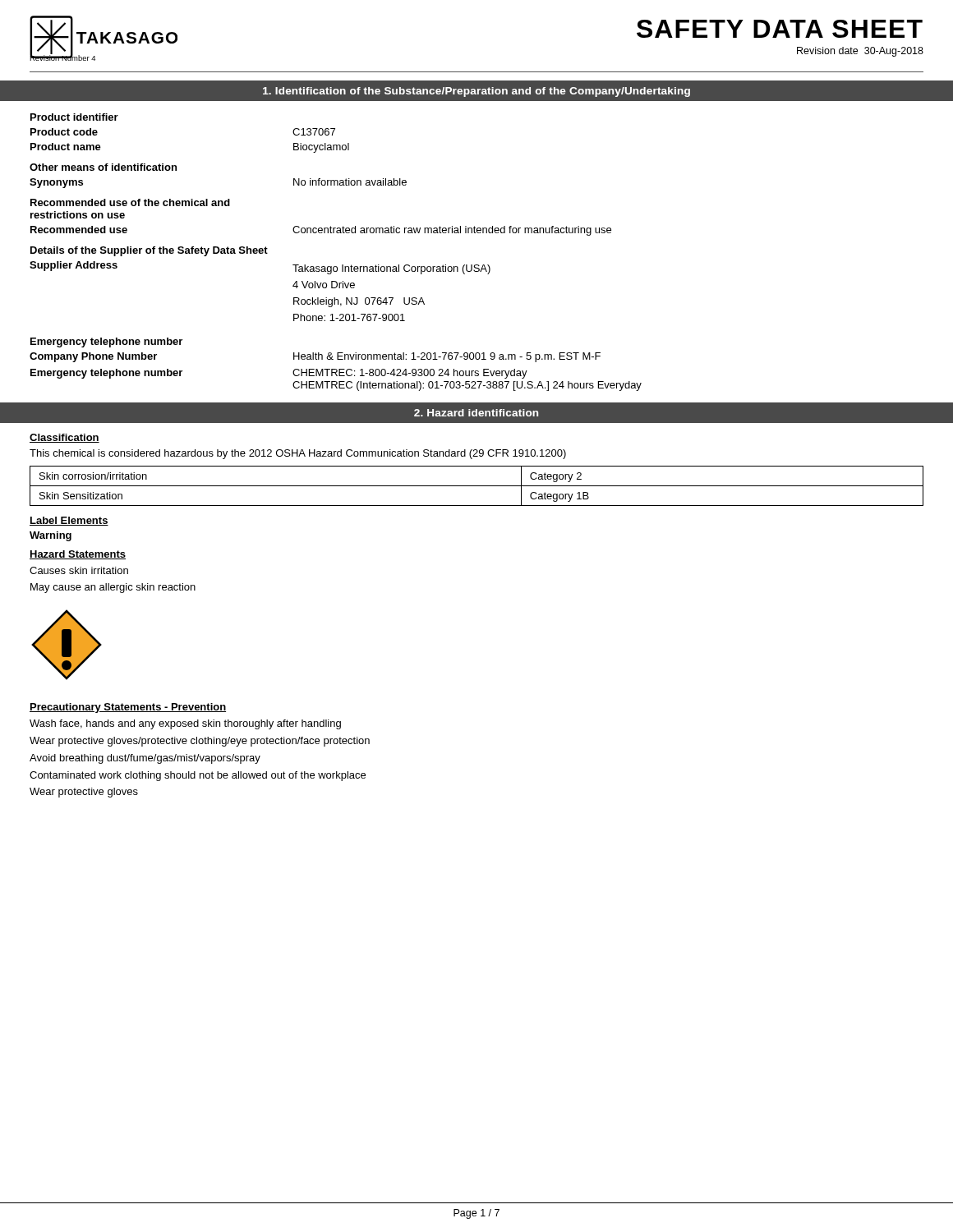Image resolution: width=953 pixels, height=1232 pixels.
Task: Click on the text block containing "Product identifier Product code"
Action: 74,117
